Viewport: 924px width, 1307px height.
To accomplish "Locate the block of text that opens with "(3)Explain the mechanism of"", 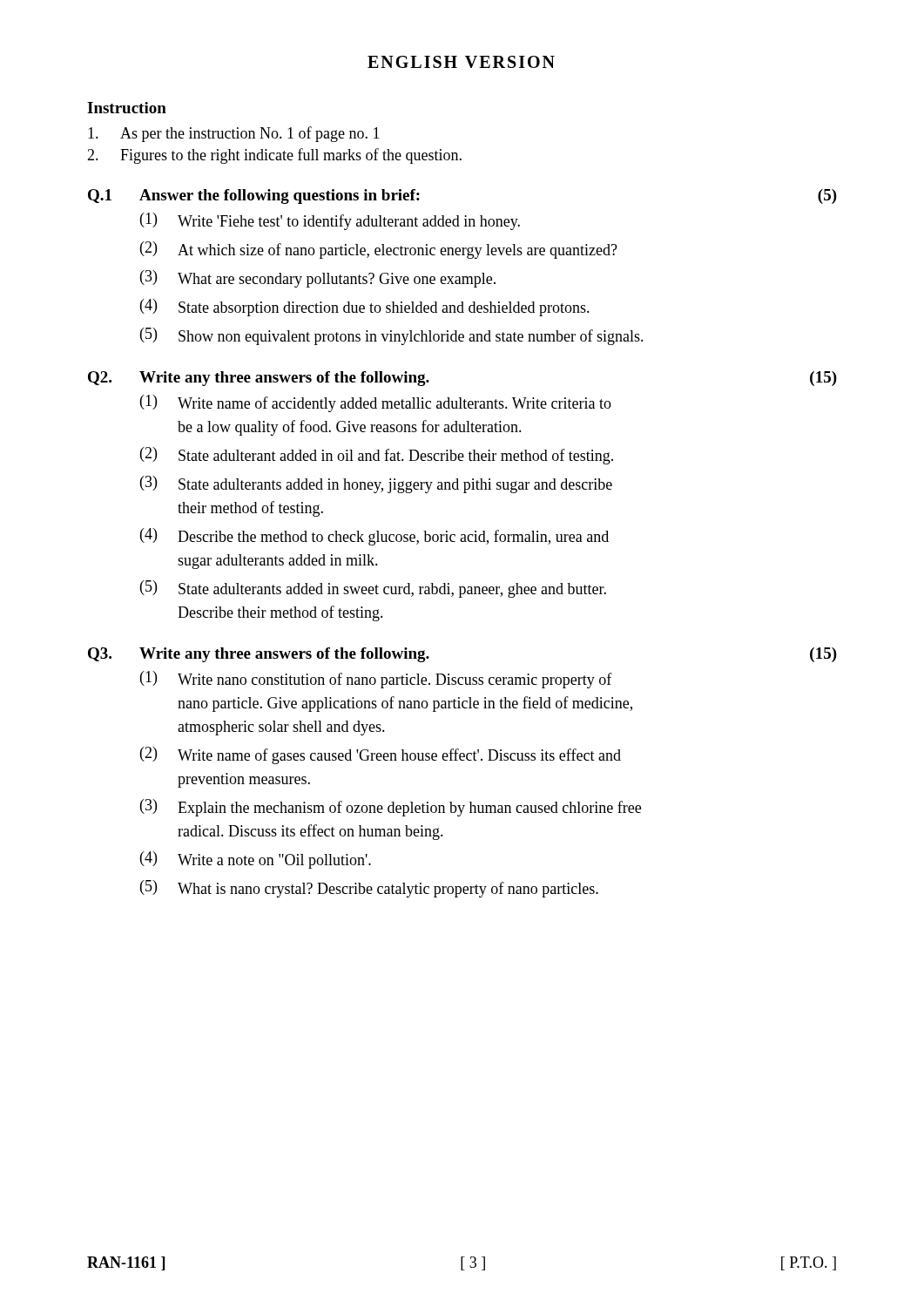I will pos(391,820).
